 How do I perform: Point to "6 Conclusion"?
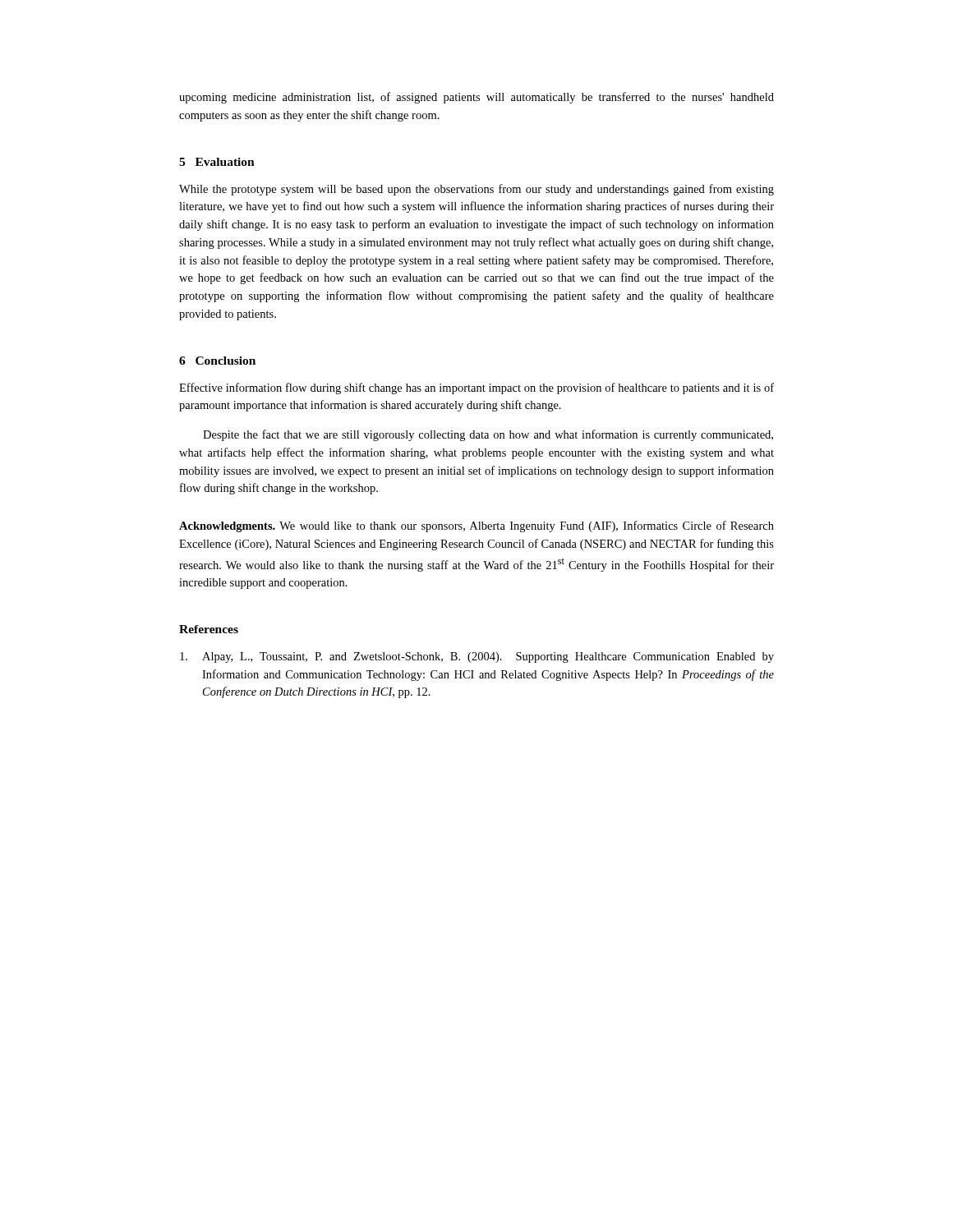point(217,360)
